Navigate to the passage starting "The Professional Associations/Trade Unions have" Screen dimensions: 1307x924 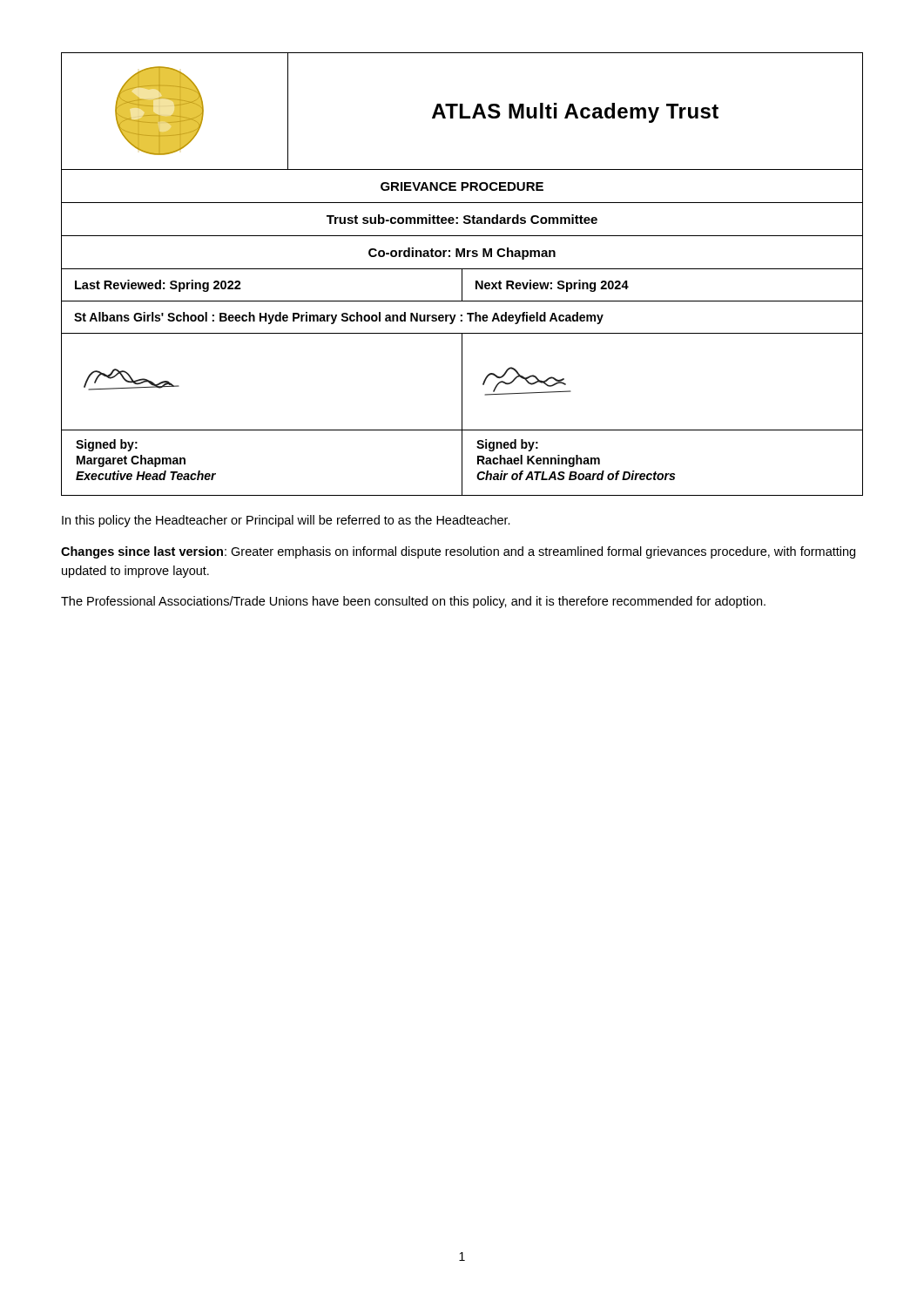(462, 602)
